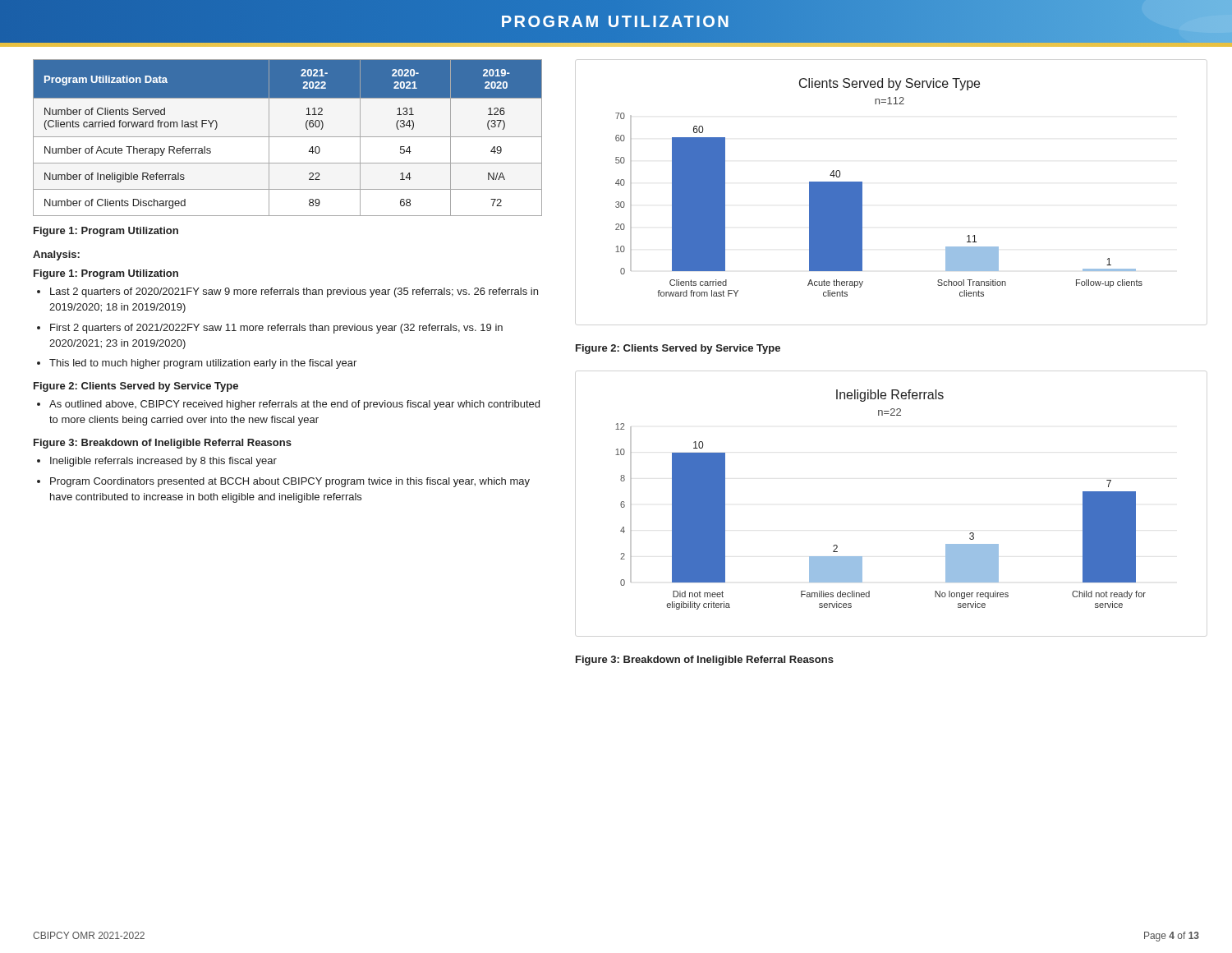
Task: Locate the text starting "This led to much higher program utilization"
Action: tap(203, 363)
